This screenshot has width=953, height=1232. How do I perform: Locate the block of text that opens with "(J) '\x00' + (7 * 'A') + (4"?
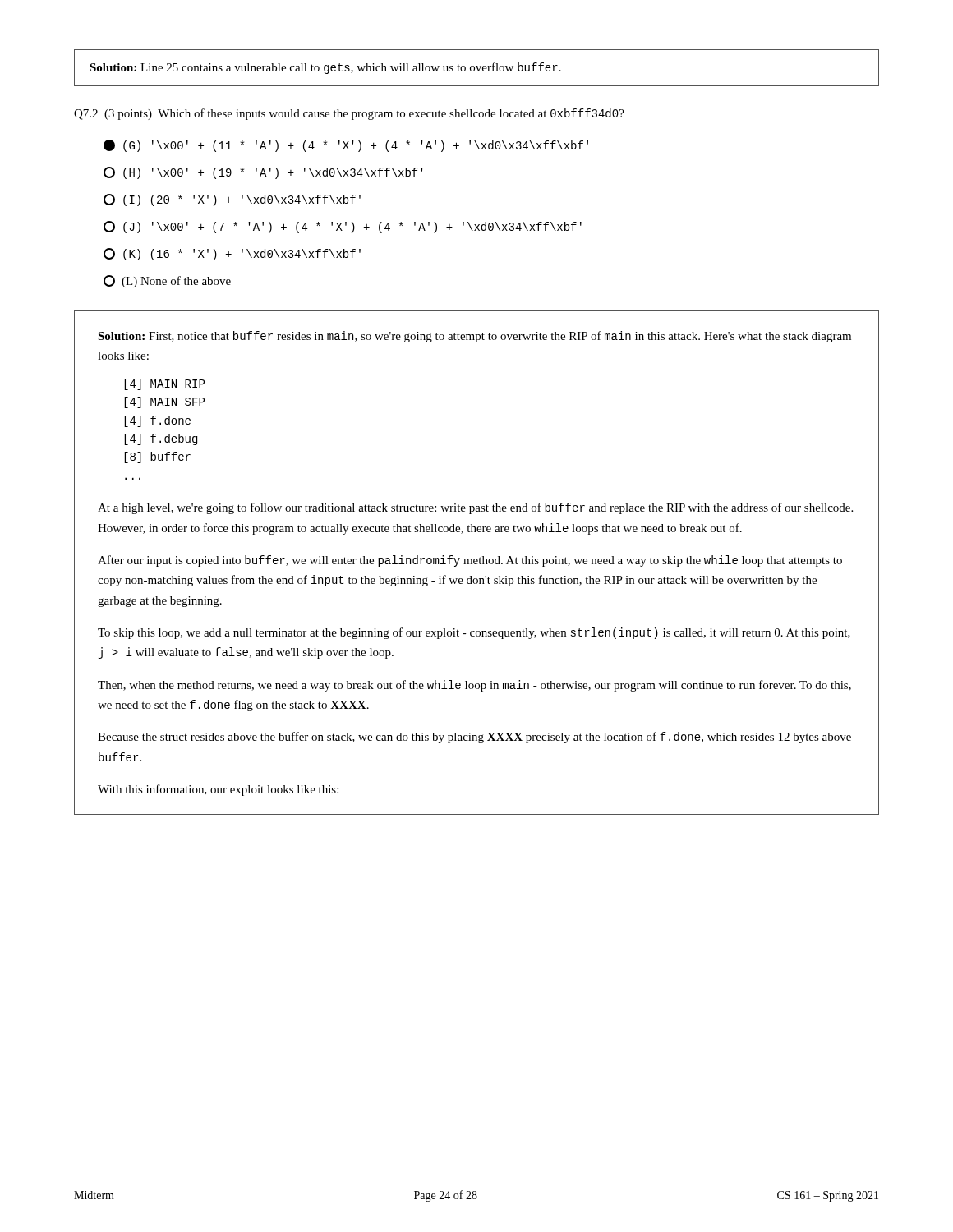pyautogui.click(x=344, y=227)
